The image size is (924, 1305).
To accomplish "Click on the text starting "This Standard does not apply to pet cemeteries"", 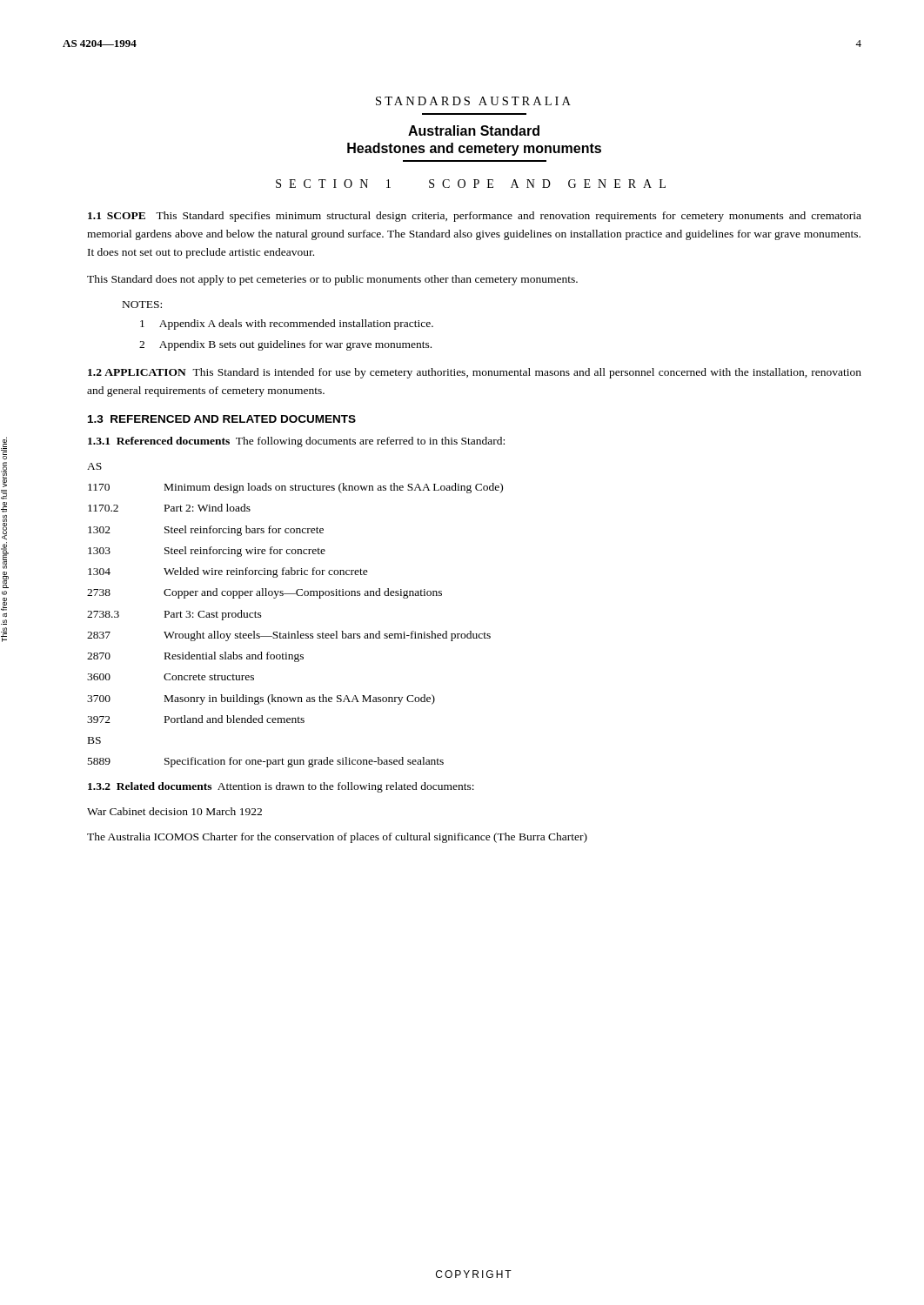I will [x=333, y=279].
